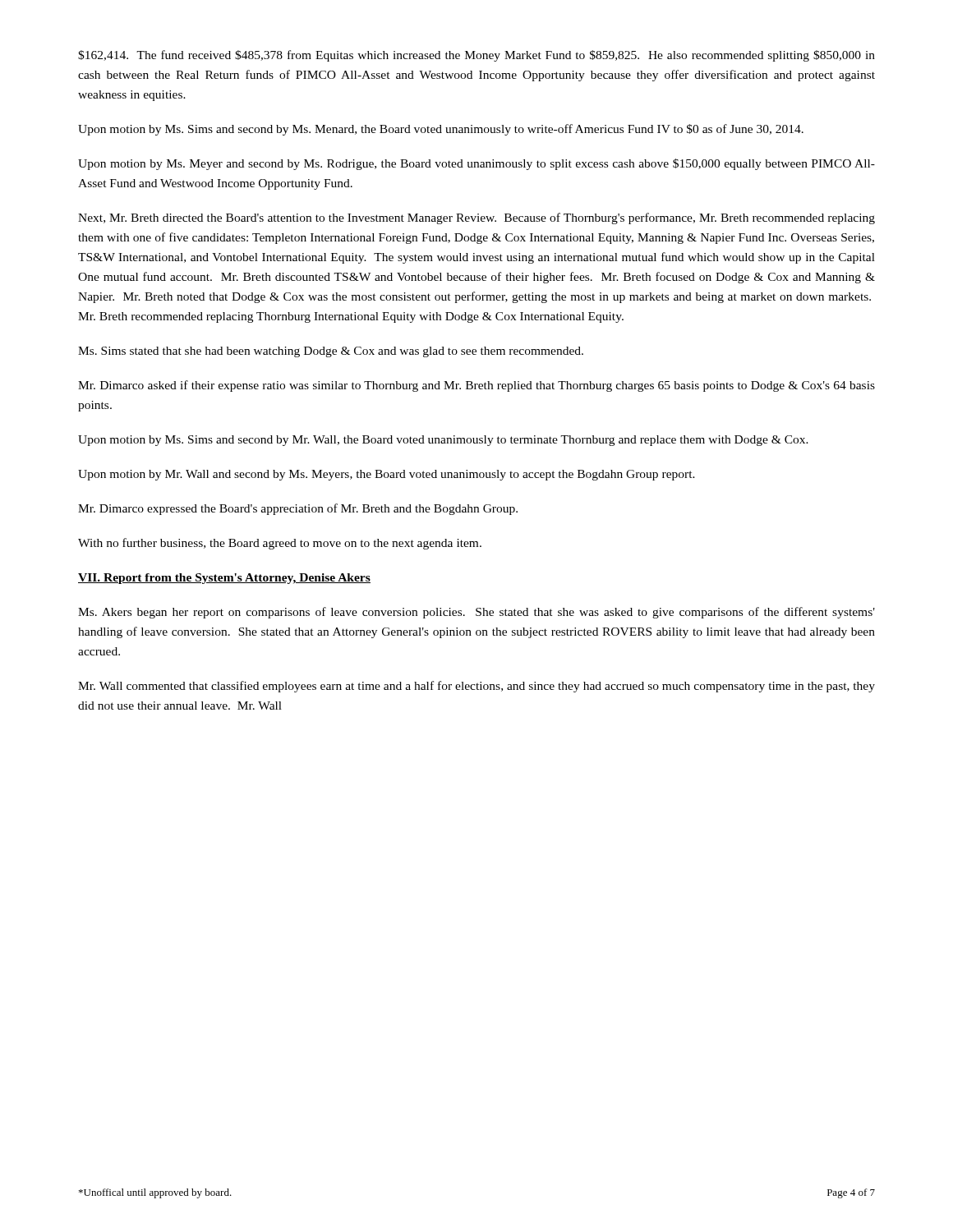Where is the passage that starts "Mr. Dimarco expressed the Board's appreciation"?
The height and width of the screenshot is (1232, 953).
coord(298,508)
